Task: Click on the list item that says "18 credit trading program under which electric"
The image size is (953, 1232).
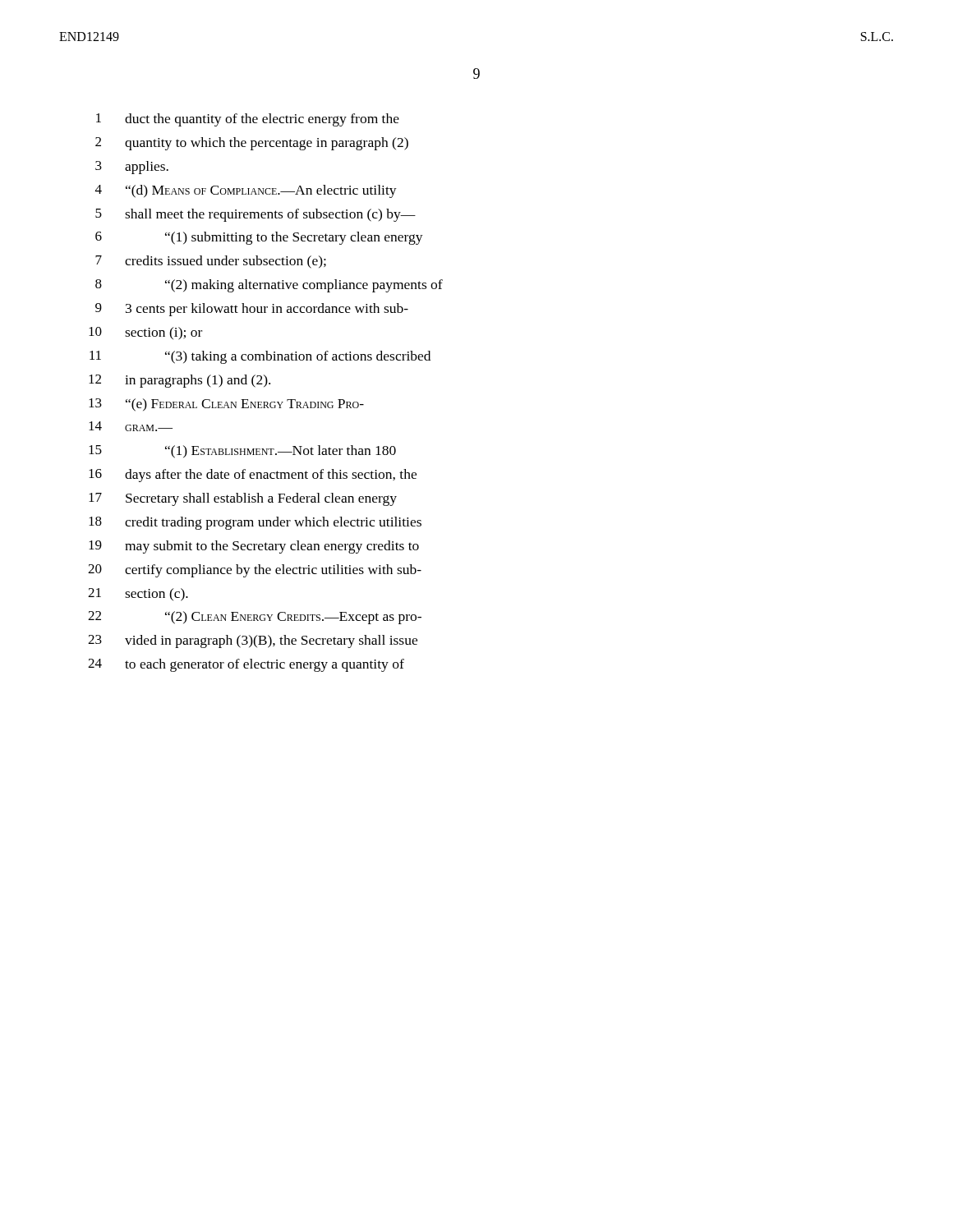Action: [x=255, y=523]
